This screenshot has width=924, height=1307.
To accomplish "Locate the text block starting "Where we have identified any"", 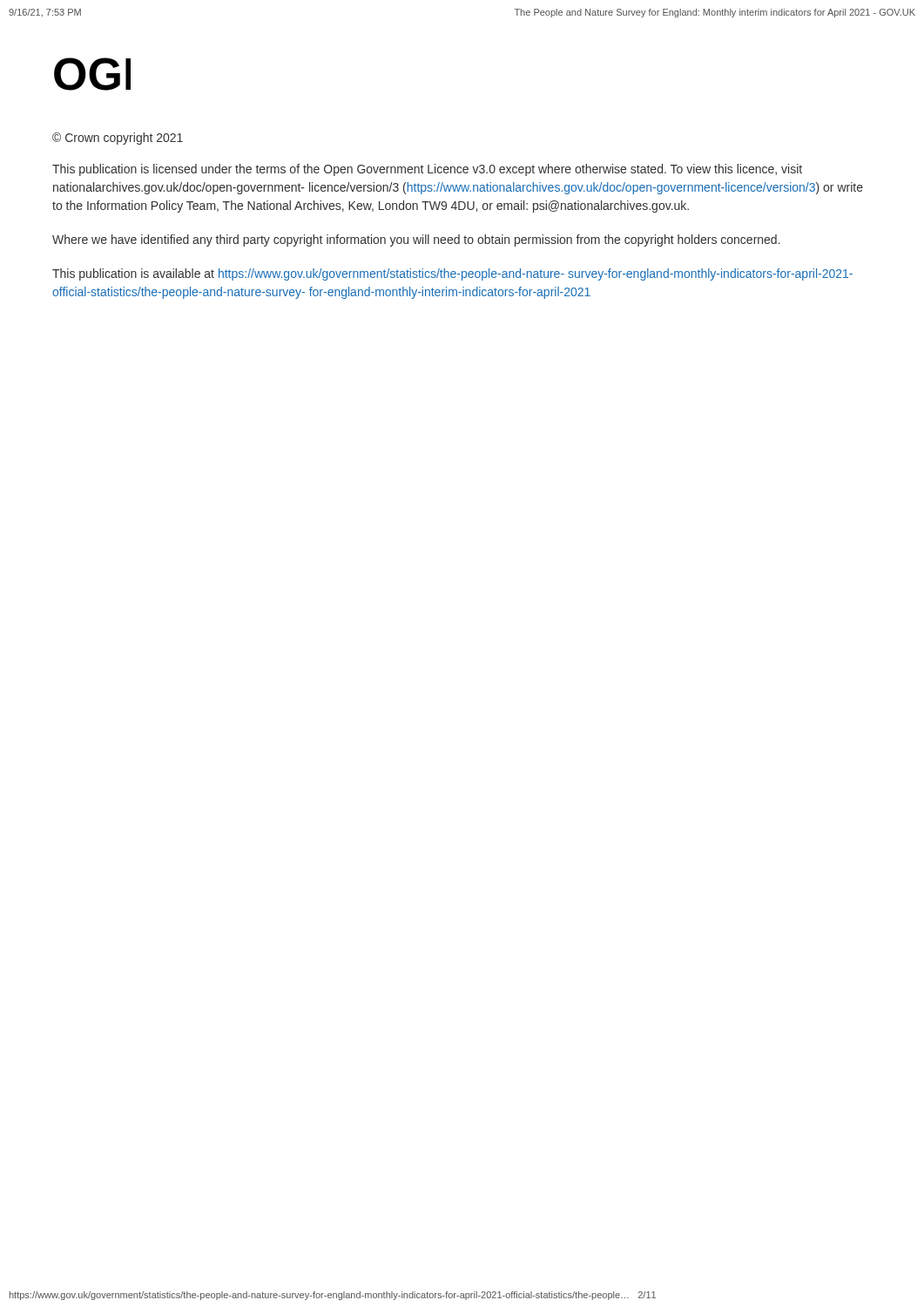I will click(x=417, y=240).
